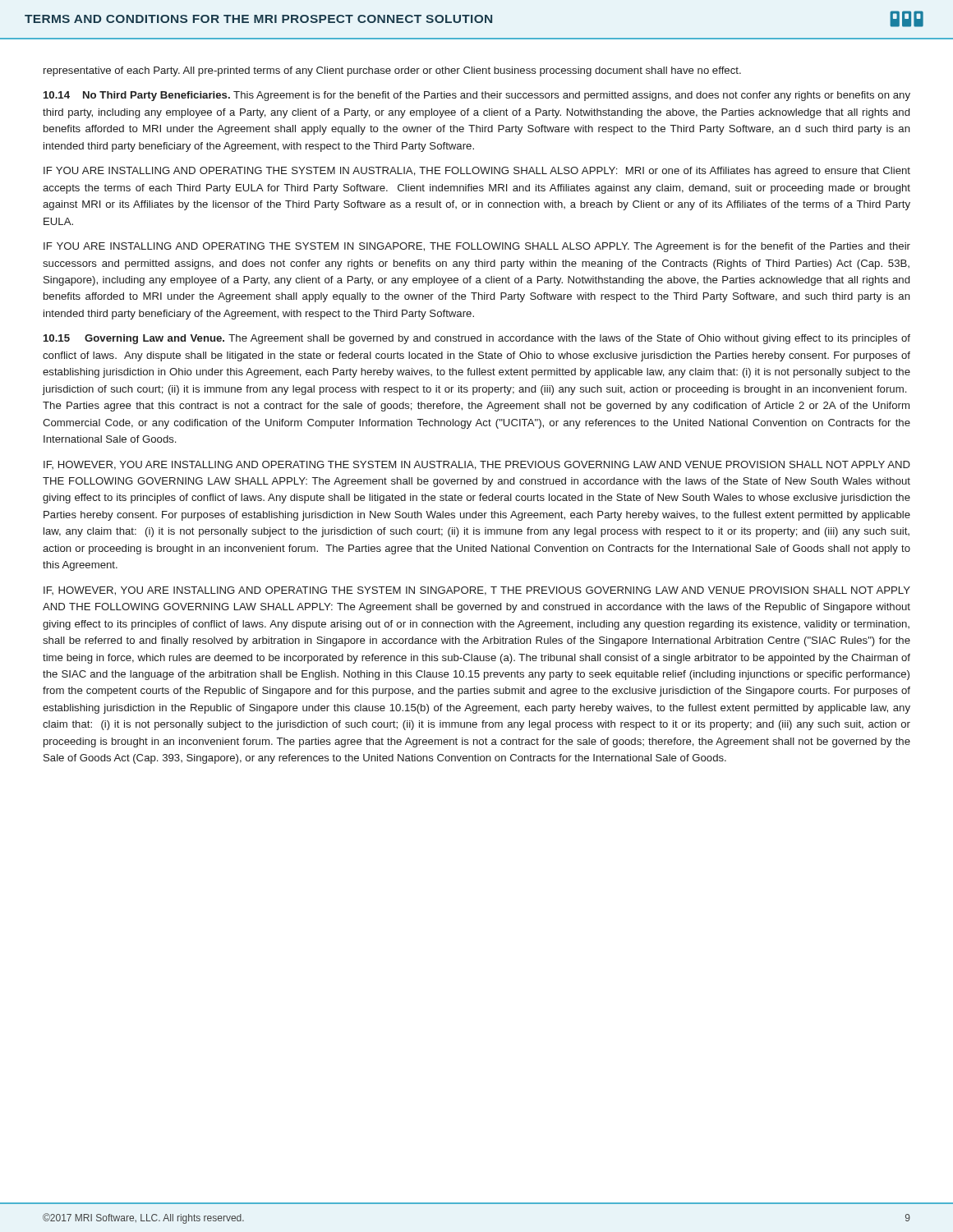Point to the passage starting "15 Governing Law and Venue. The Agreement shall"
The height and width of the screenshot is (1232, 953).
(x=476, y=389)
